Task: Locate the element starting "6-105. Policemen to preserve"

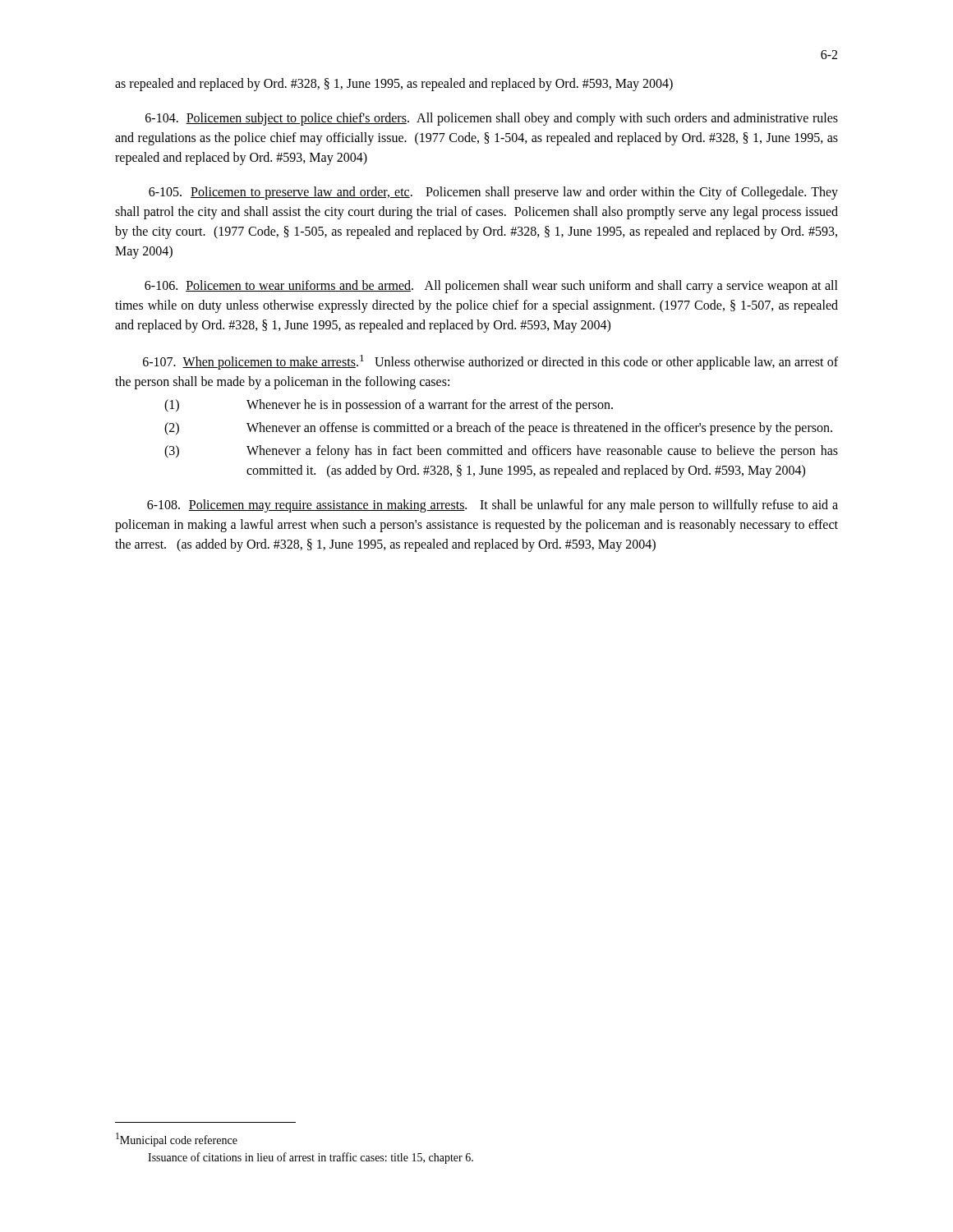Action: click(476, 221)
